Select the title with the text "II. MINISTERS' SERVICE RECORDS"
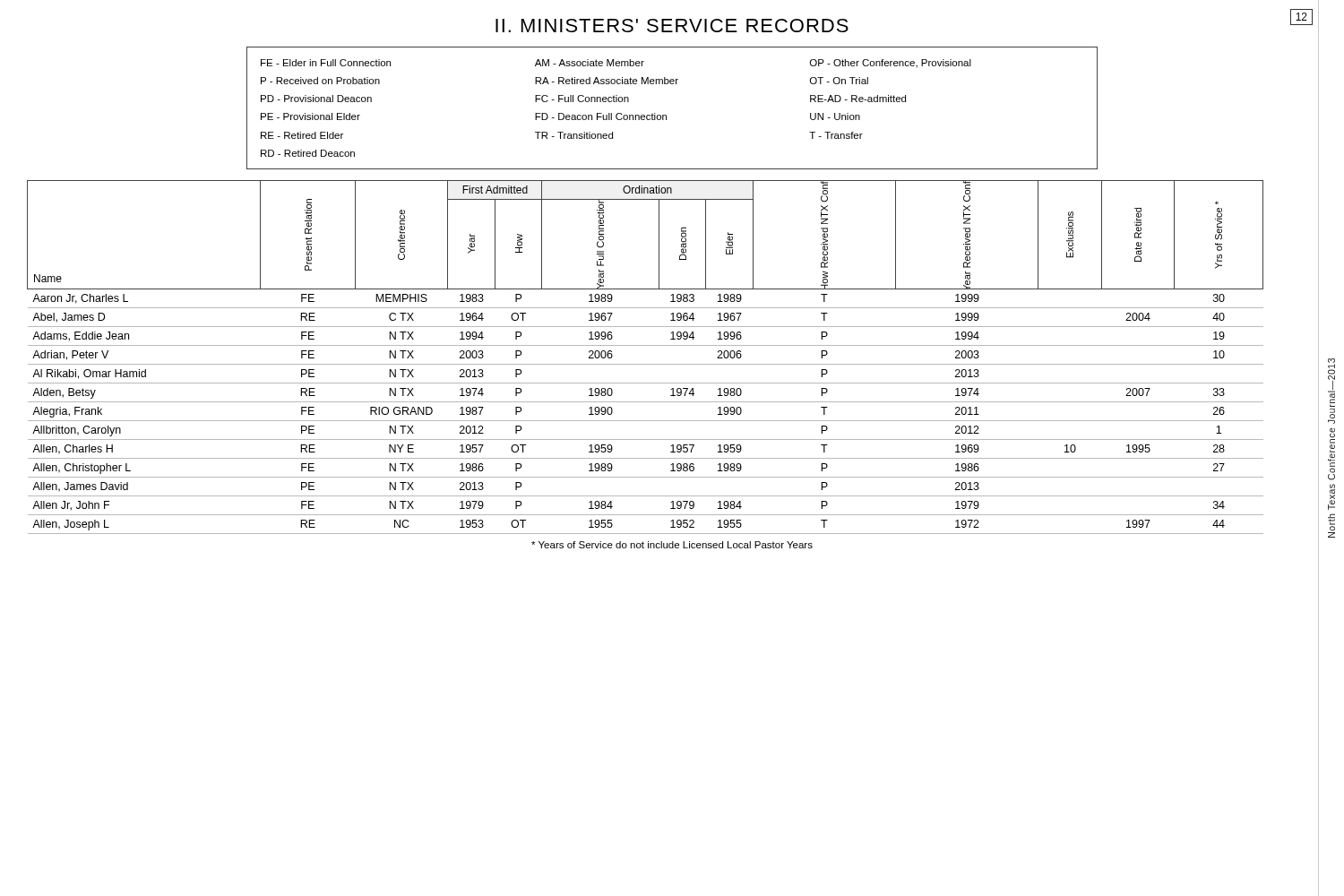The image size is (1344, 896). tap(672, 26)
